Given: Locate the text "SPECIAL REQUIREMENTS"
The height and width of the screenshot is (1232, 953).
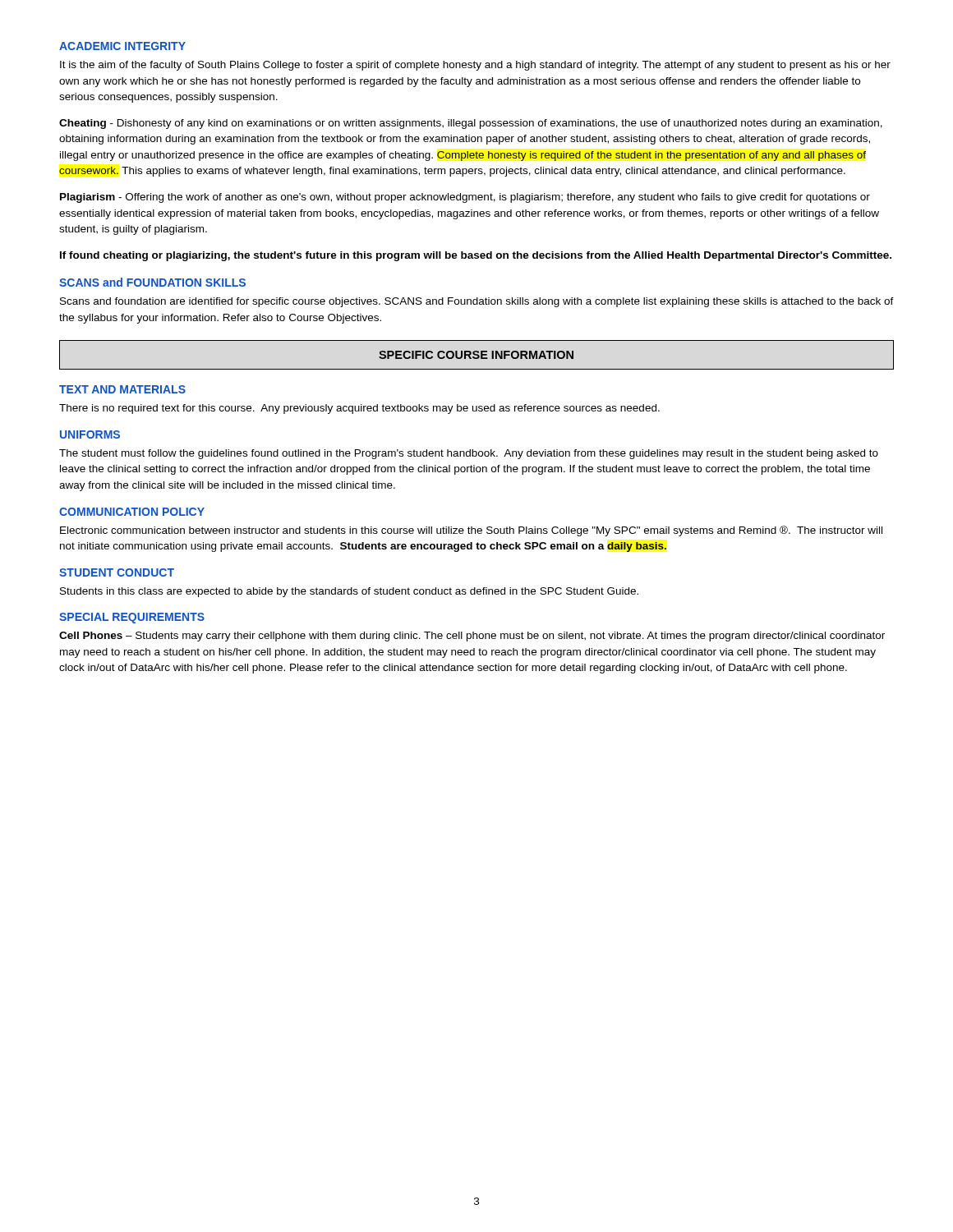Looking at the screenshot, I should coord(132,617).
